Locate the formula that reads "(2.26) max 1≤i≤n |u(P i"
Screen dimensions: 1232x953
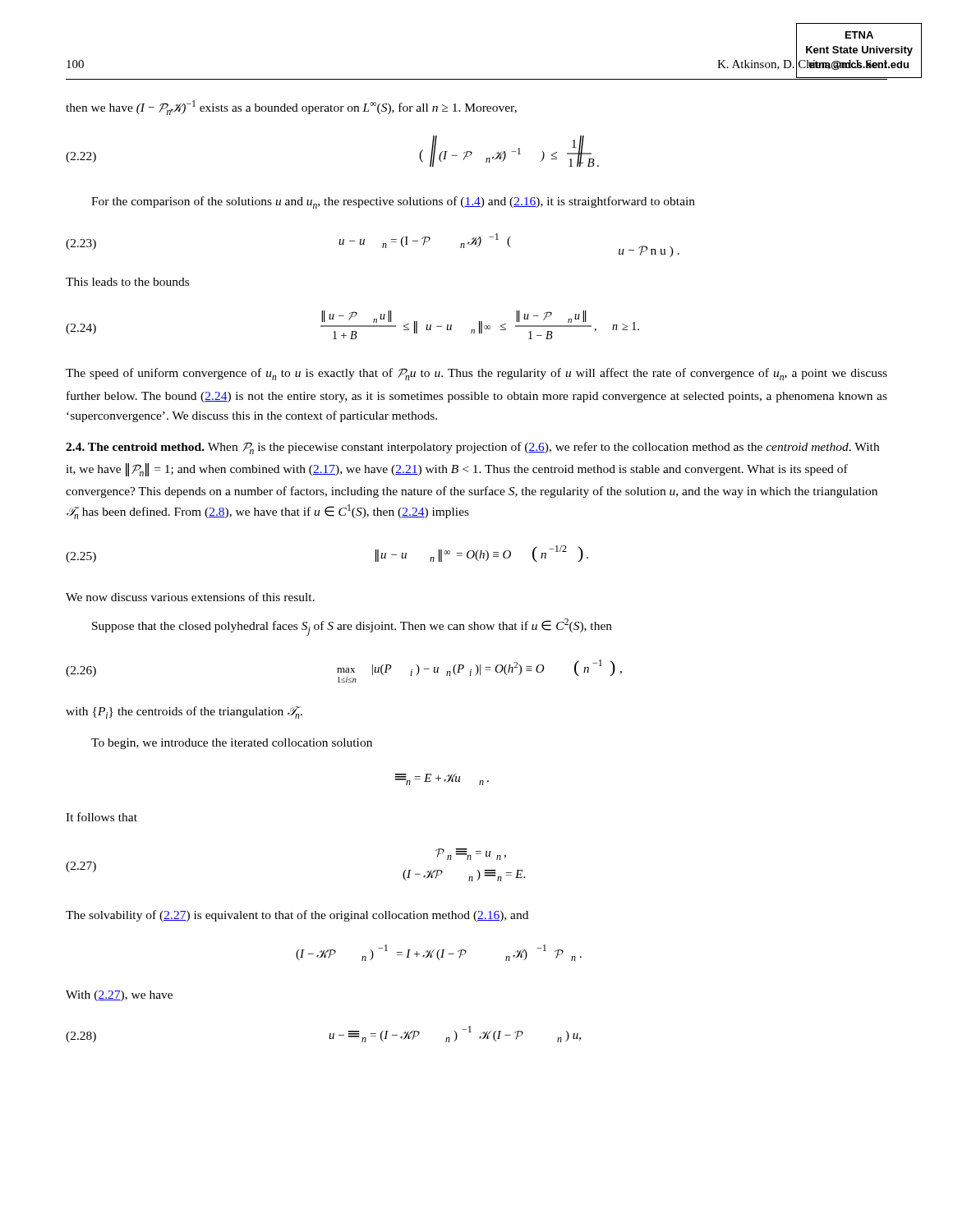[476, 670]
